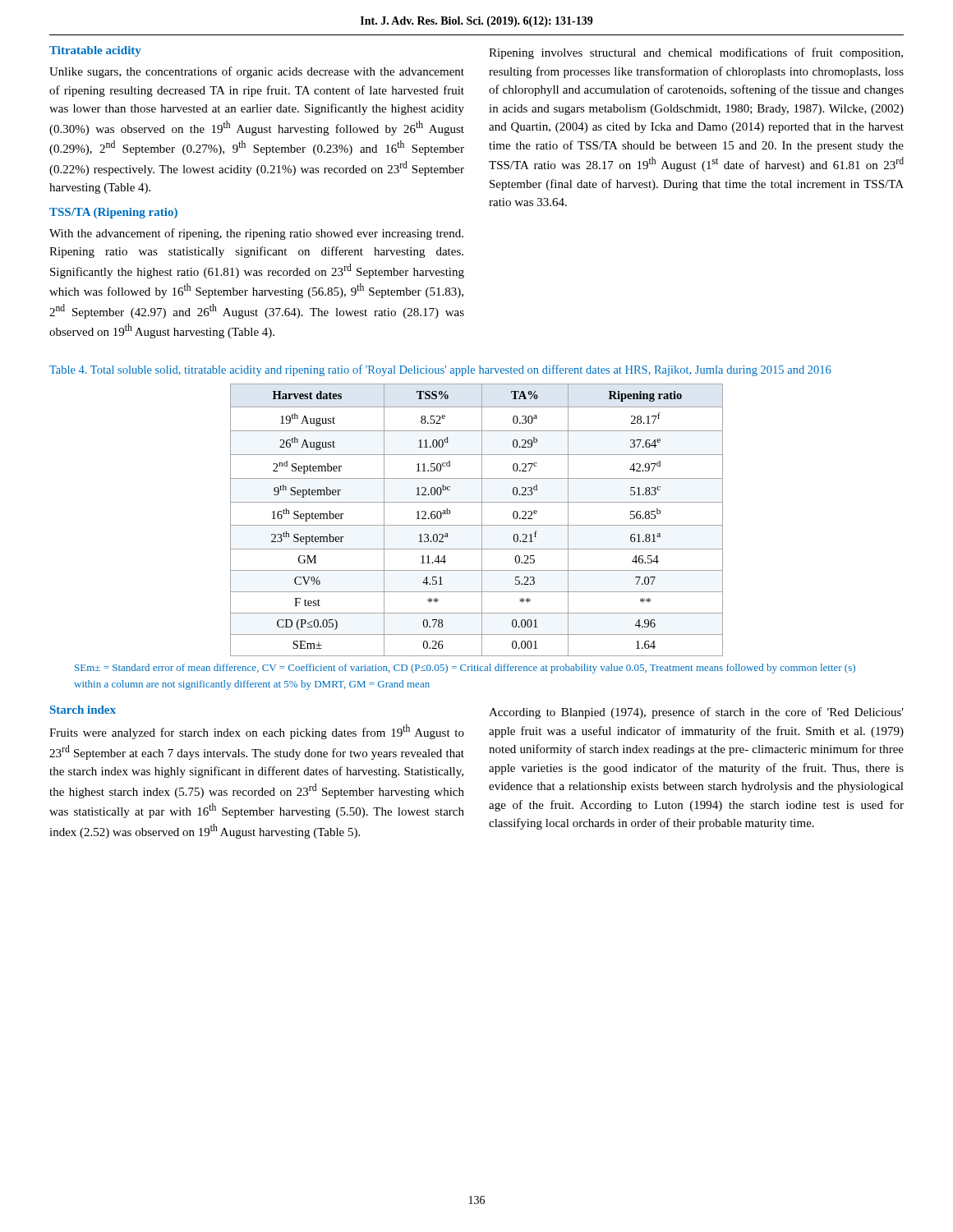Navigate to the text starting "According to Blanpied"
The width and height of the screenshot is (953, 1232).
tap(696, 768)
